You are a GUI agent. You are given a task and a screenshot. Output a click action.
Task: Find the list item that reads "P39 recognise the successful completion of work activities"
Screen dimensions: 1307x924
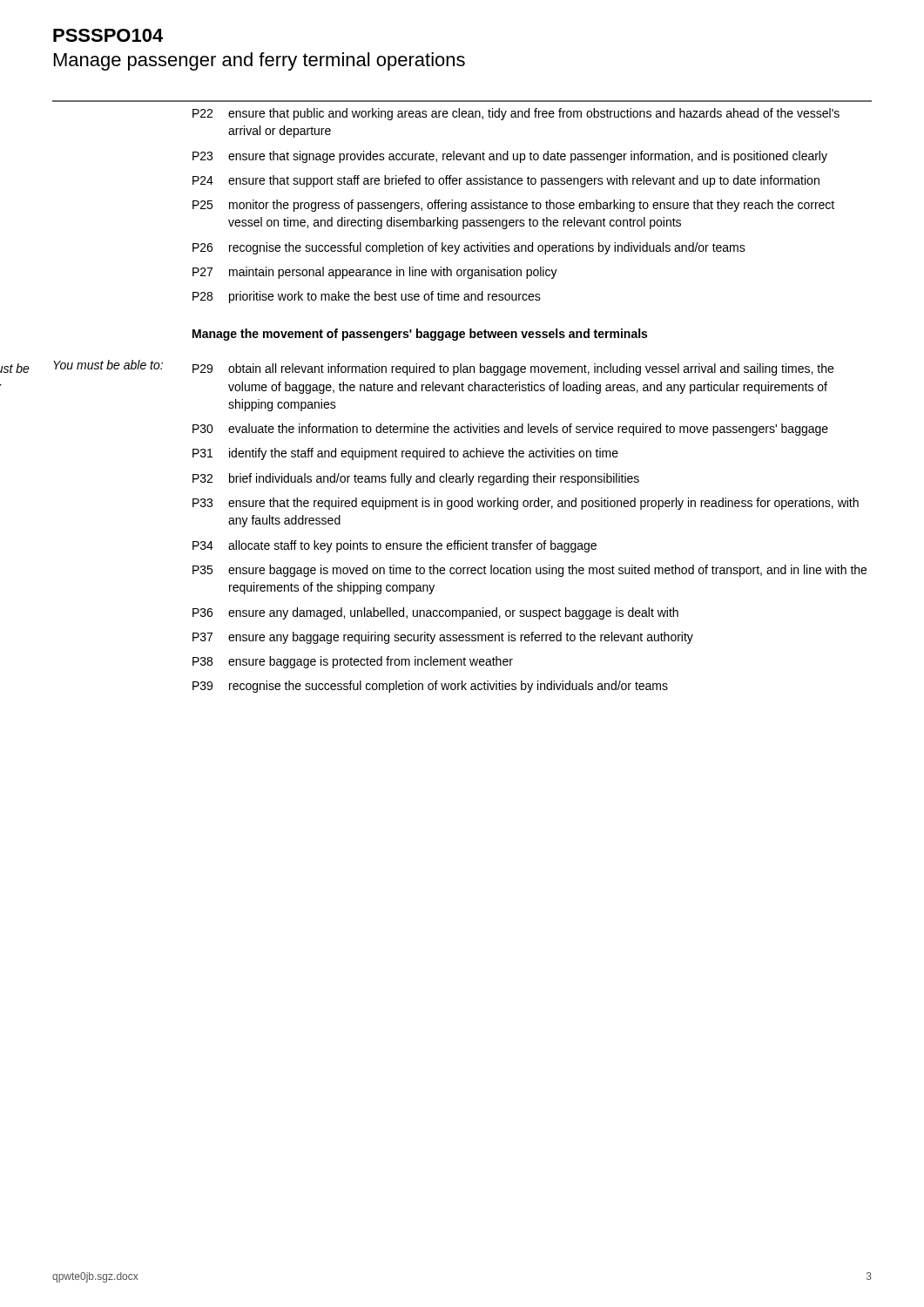tap(532, 686)
